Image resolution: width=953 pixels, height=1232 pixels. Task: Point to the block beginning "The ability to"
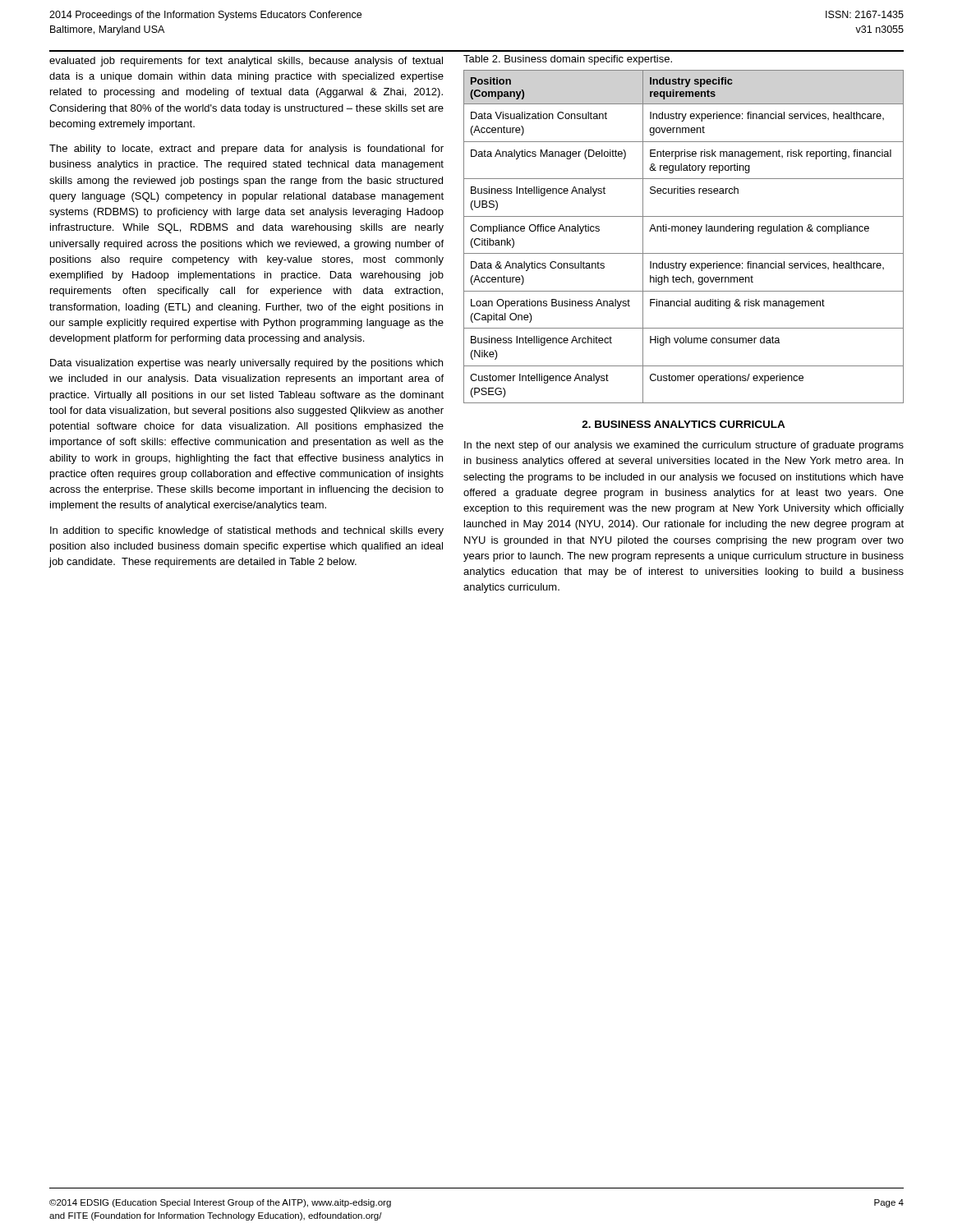point(246,243)
